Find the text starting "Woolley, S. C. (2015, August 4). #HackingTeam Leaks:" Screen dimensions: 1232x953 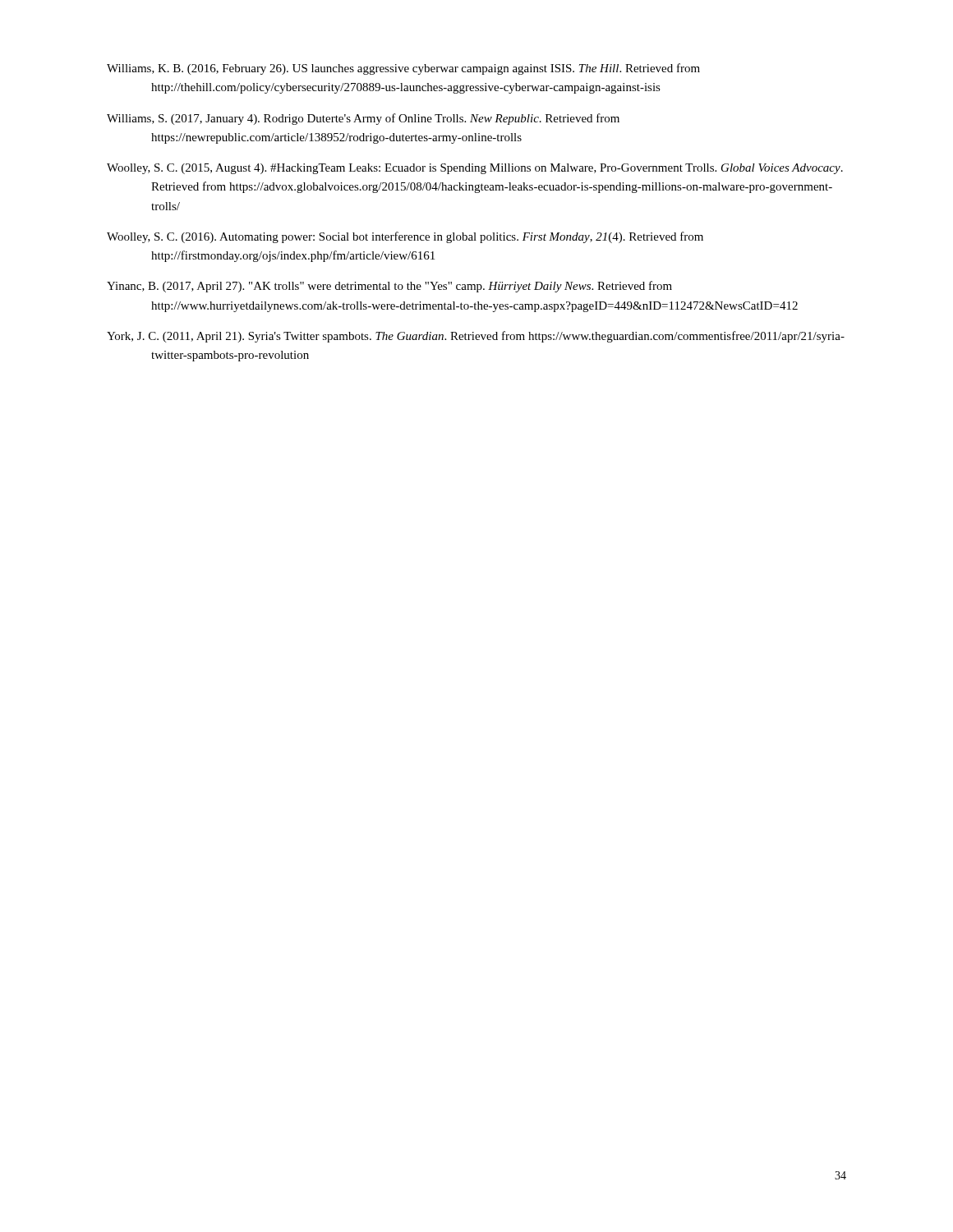click(475, 187)
